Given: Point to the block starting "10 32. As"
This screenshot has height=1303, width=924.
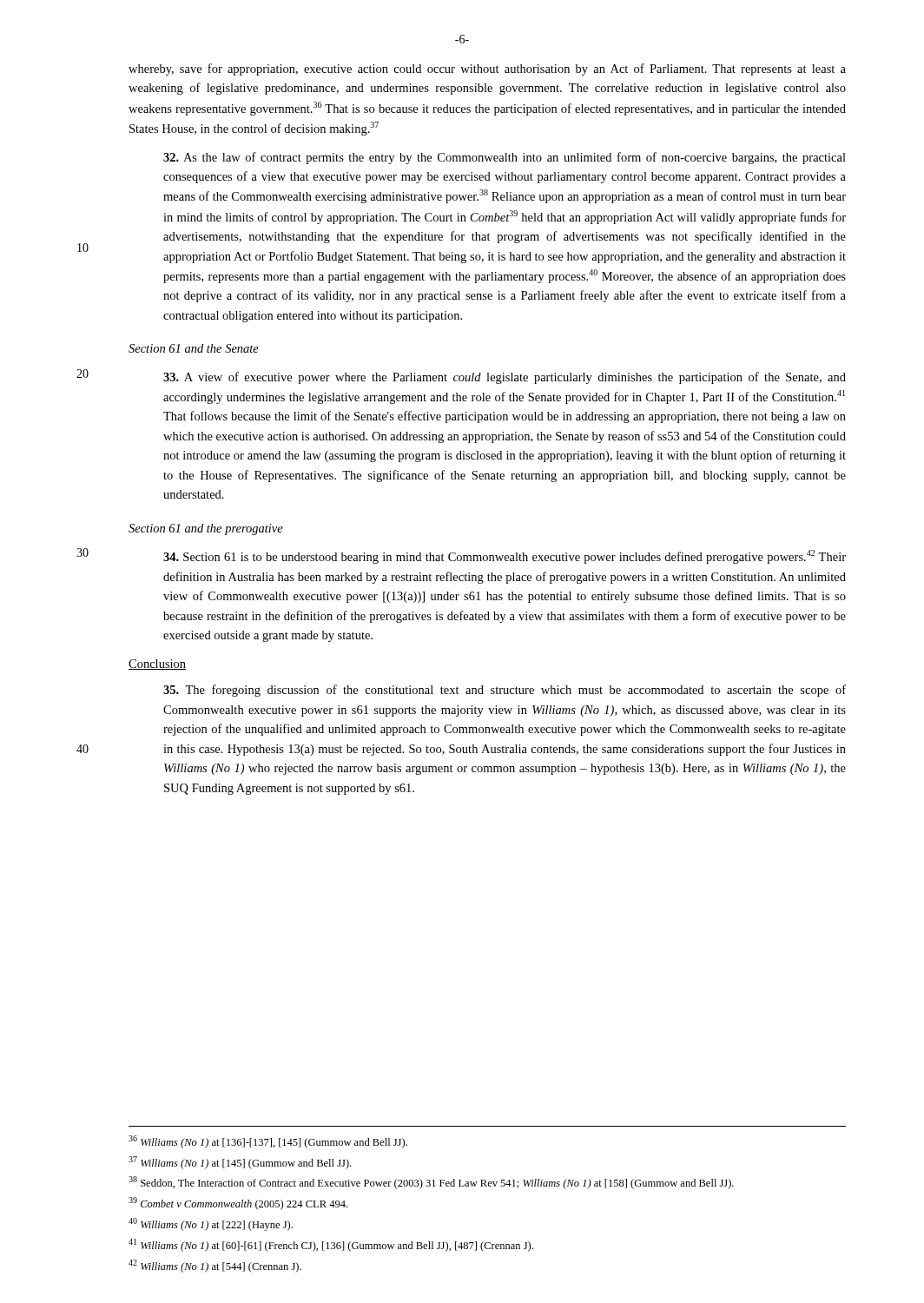Looking at the screenshot, I should (487, 236).
